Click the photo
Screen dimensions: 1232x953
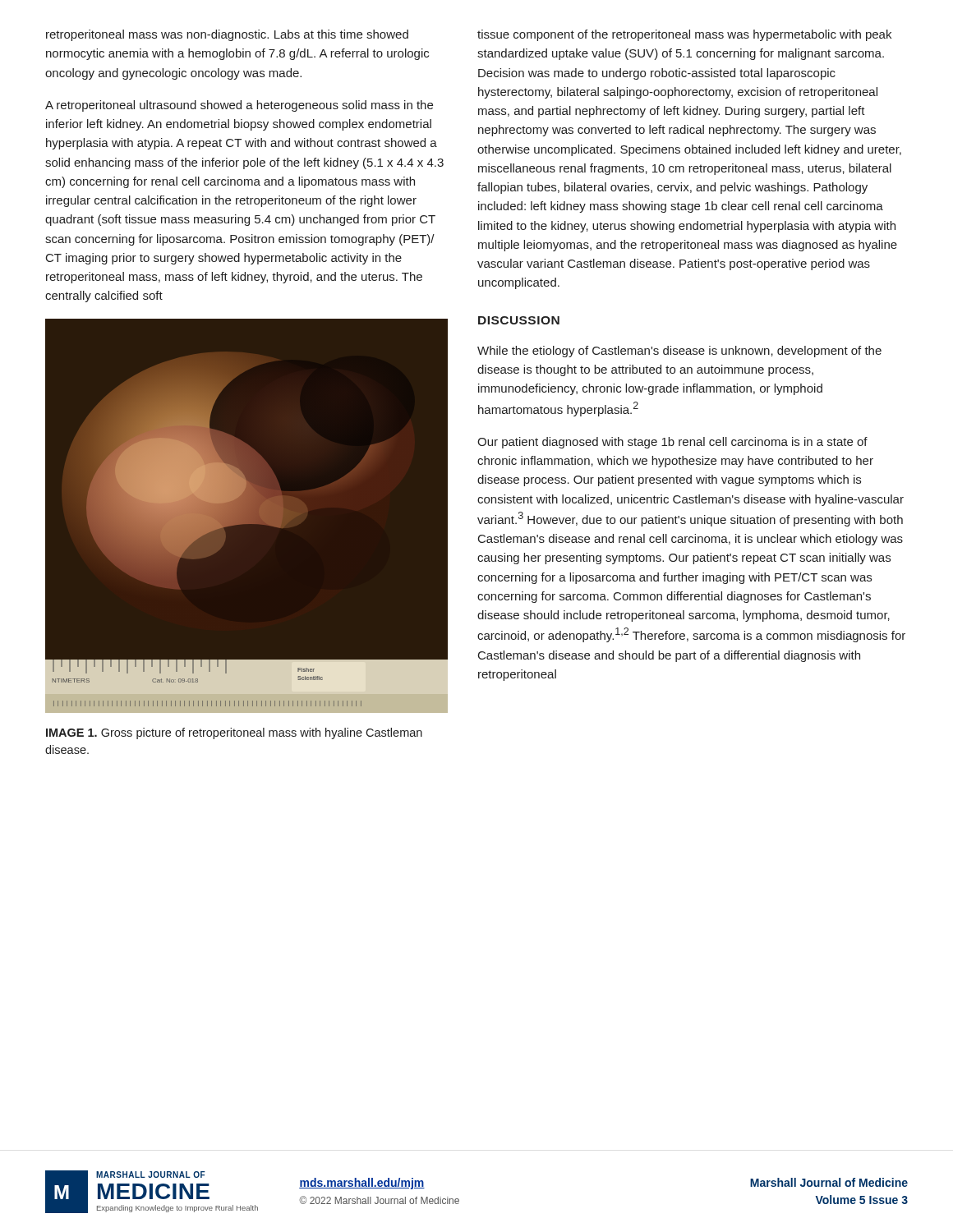point(246,518)
